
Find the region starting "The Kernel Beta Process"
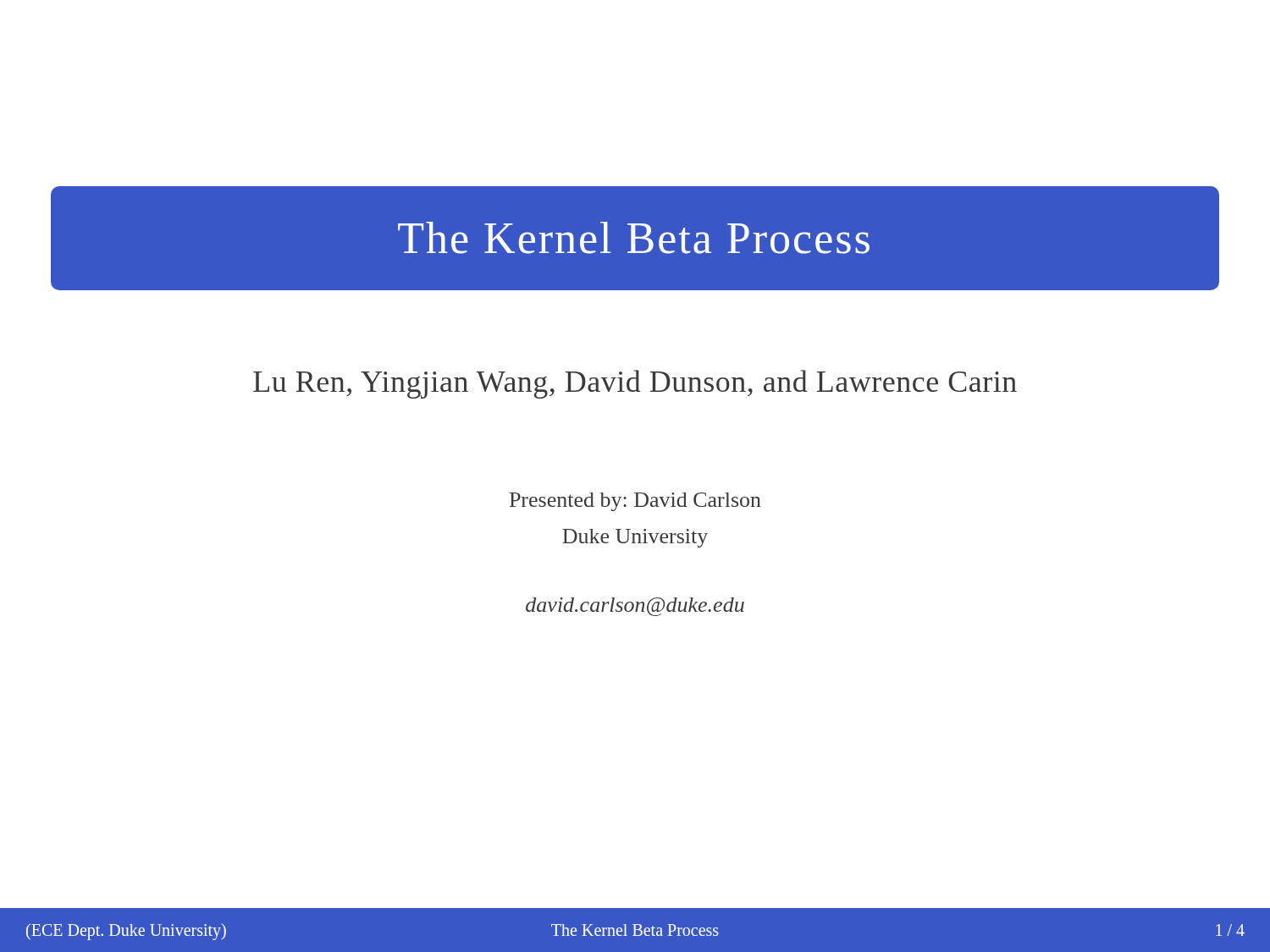click(x=635, y=238)
